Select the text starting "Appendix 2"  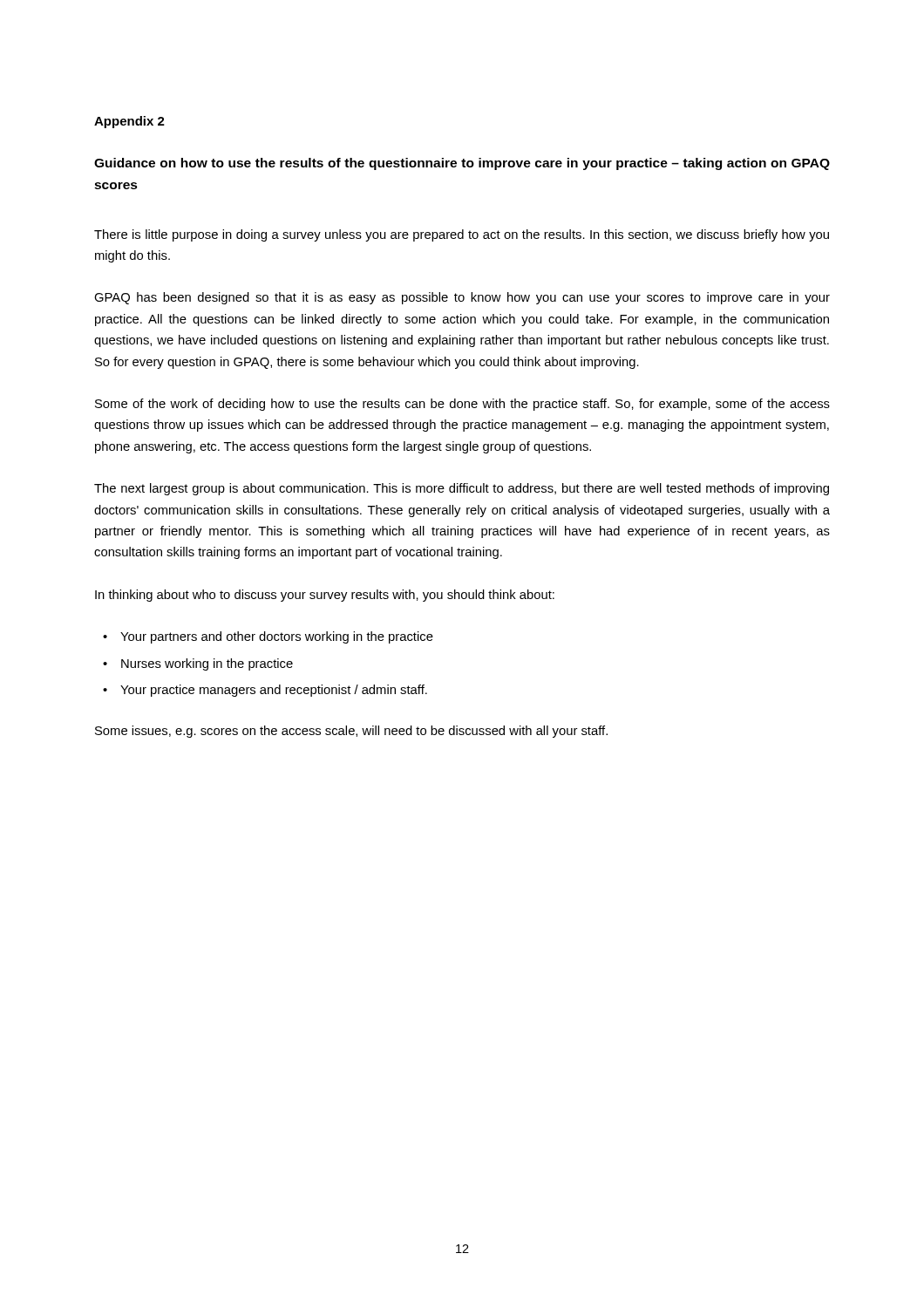click(x=129, y=121)
